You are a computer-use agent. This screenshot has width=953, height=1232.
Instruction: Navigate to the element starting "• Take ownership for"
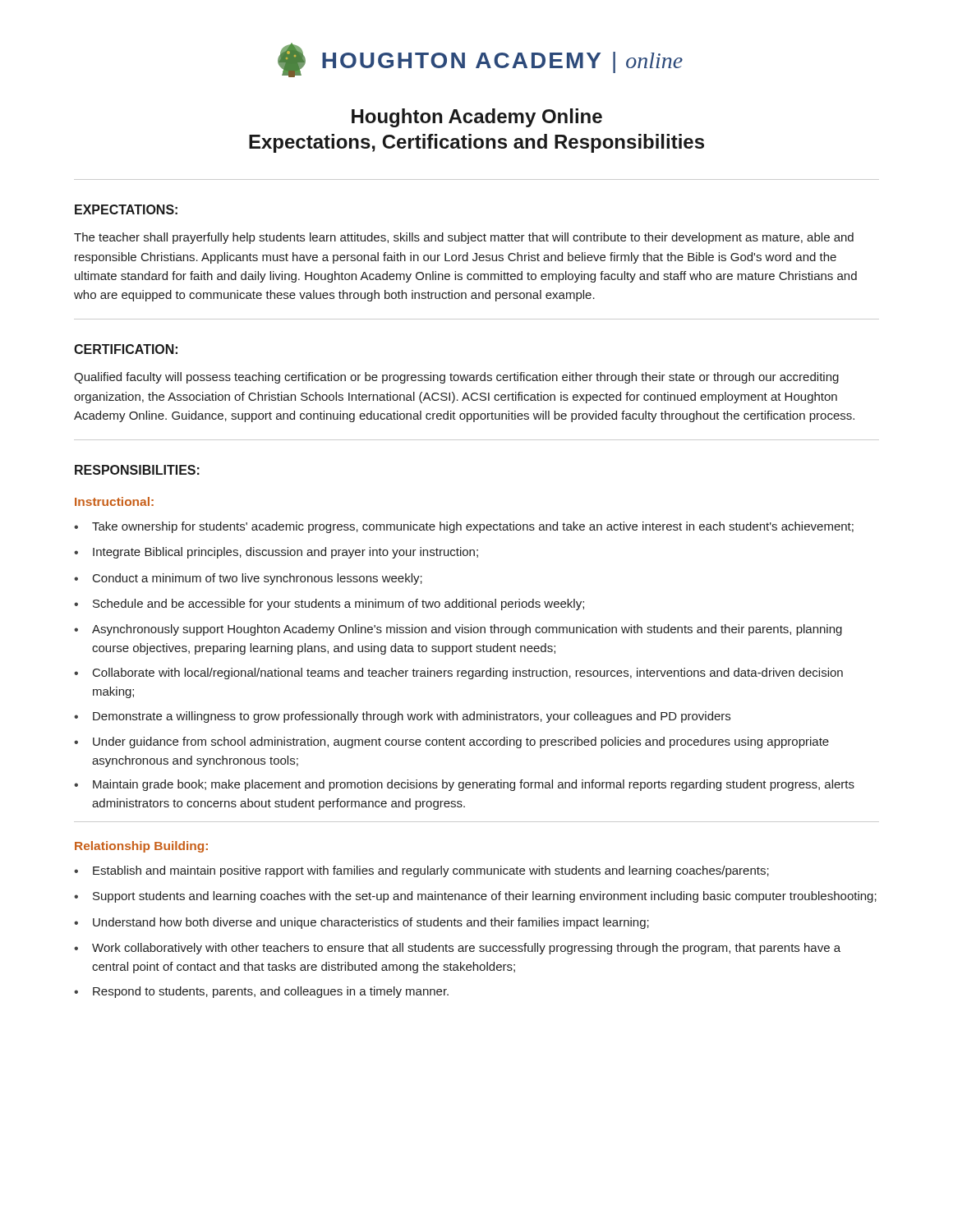click(476, 528)
